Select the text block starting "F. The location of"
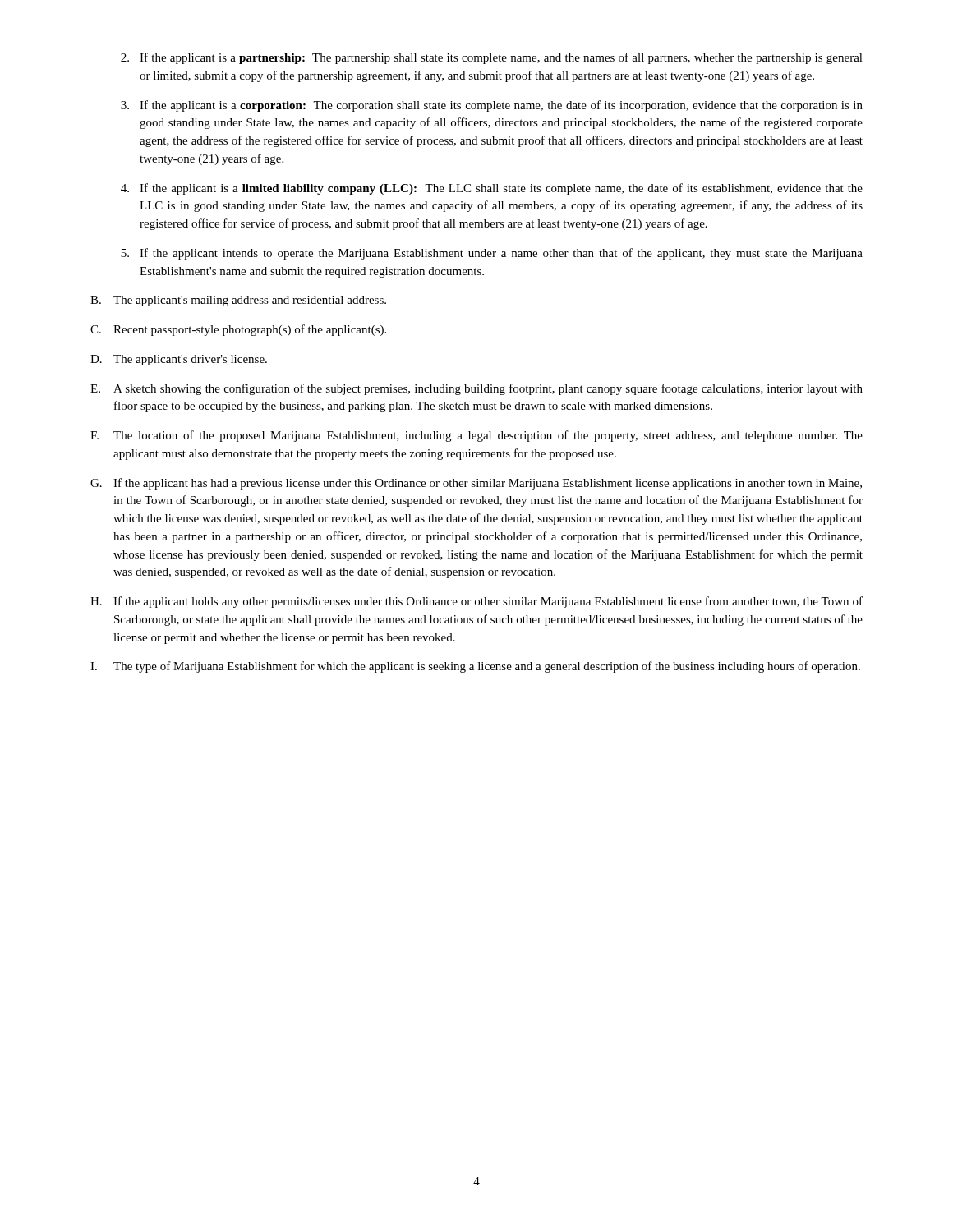 (x=476, y=445)
